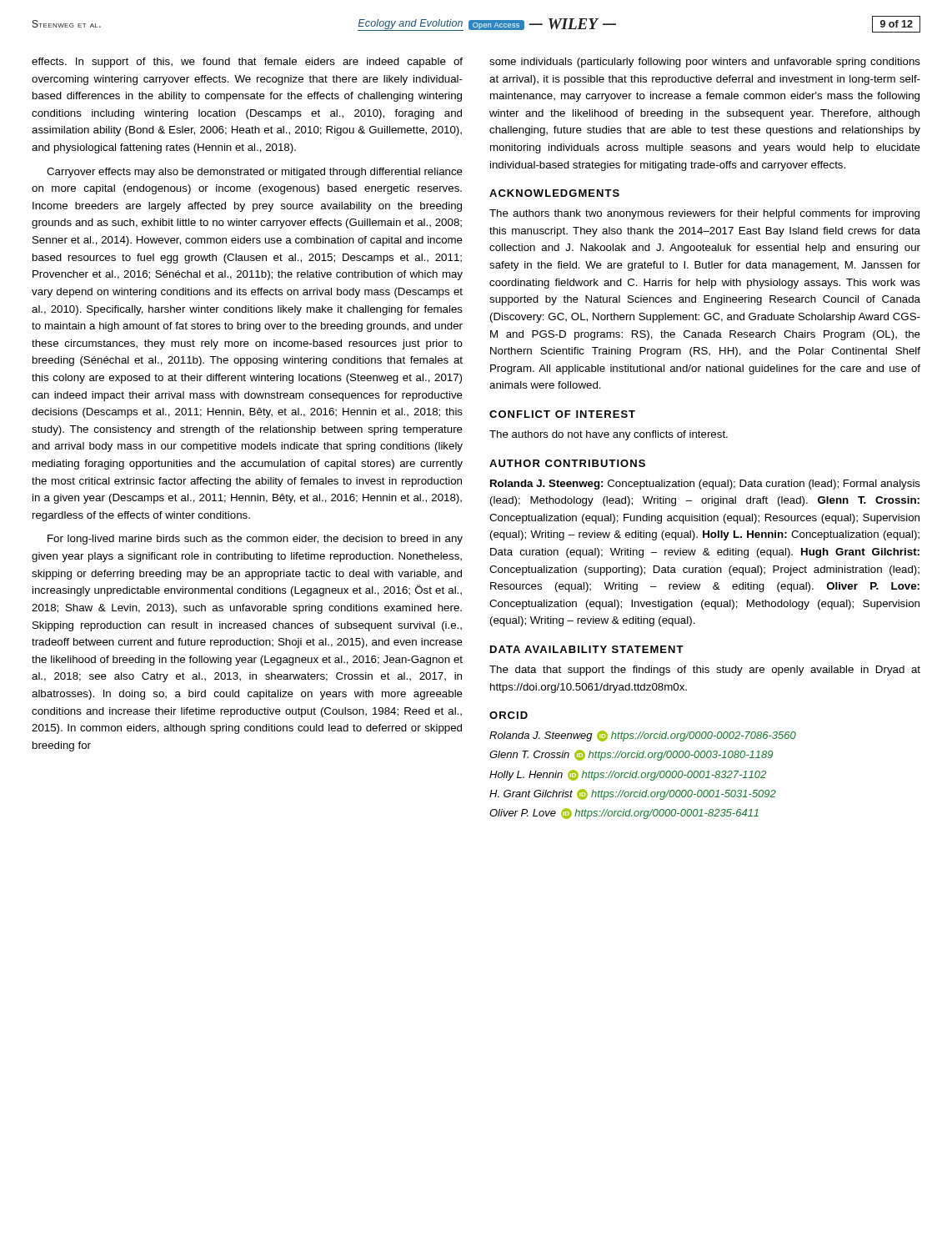
Task: Point to the text block starting "some individuals (particularly following poor winters and"
Action: coord(705,114)
